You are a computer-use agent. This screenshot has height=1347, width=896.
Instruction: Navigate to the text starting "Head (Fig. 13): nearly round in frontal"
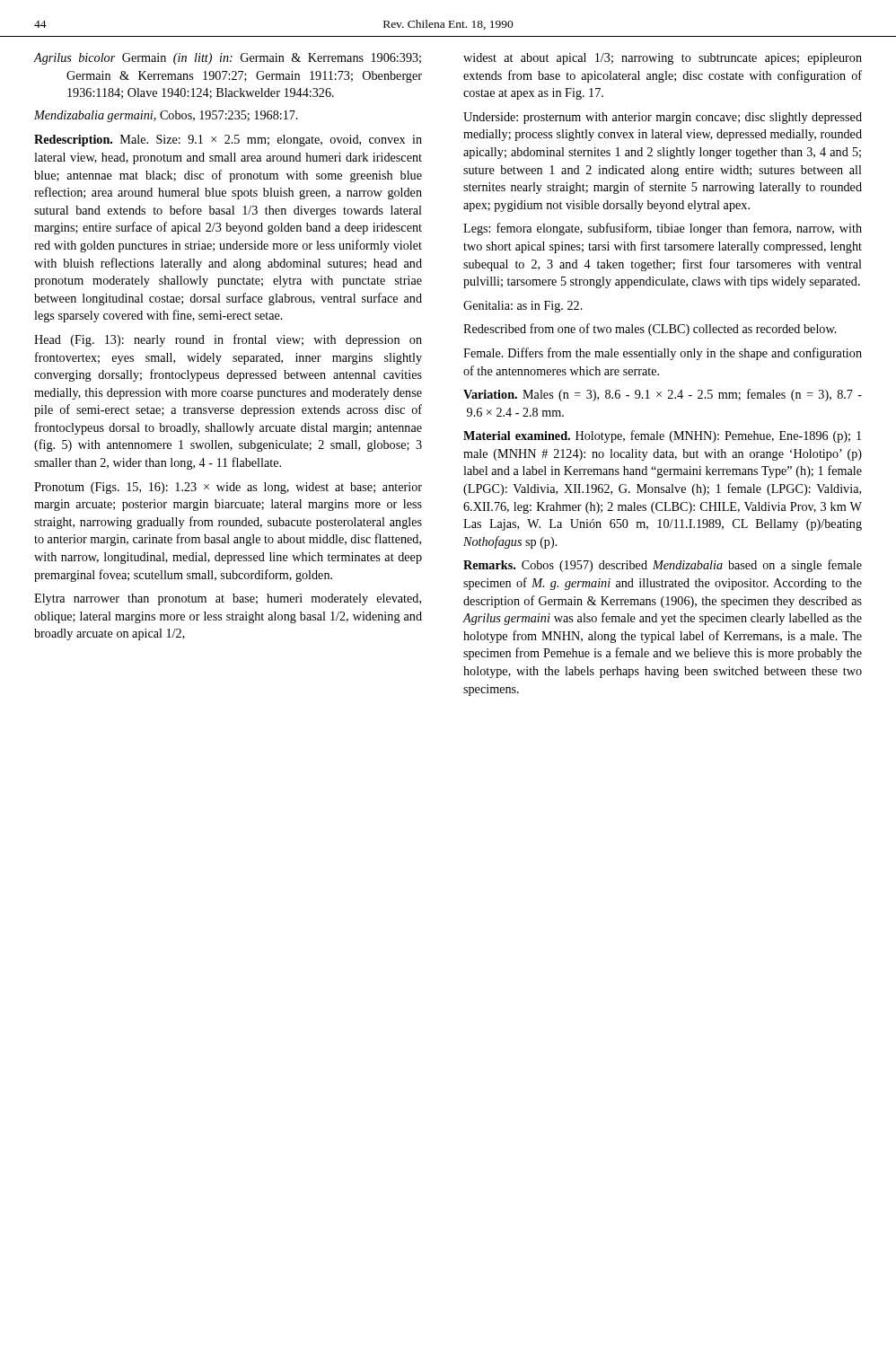228,402
